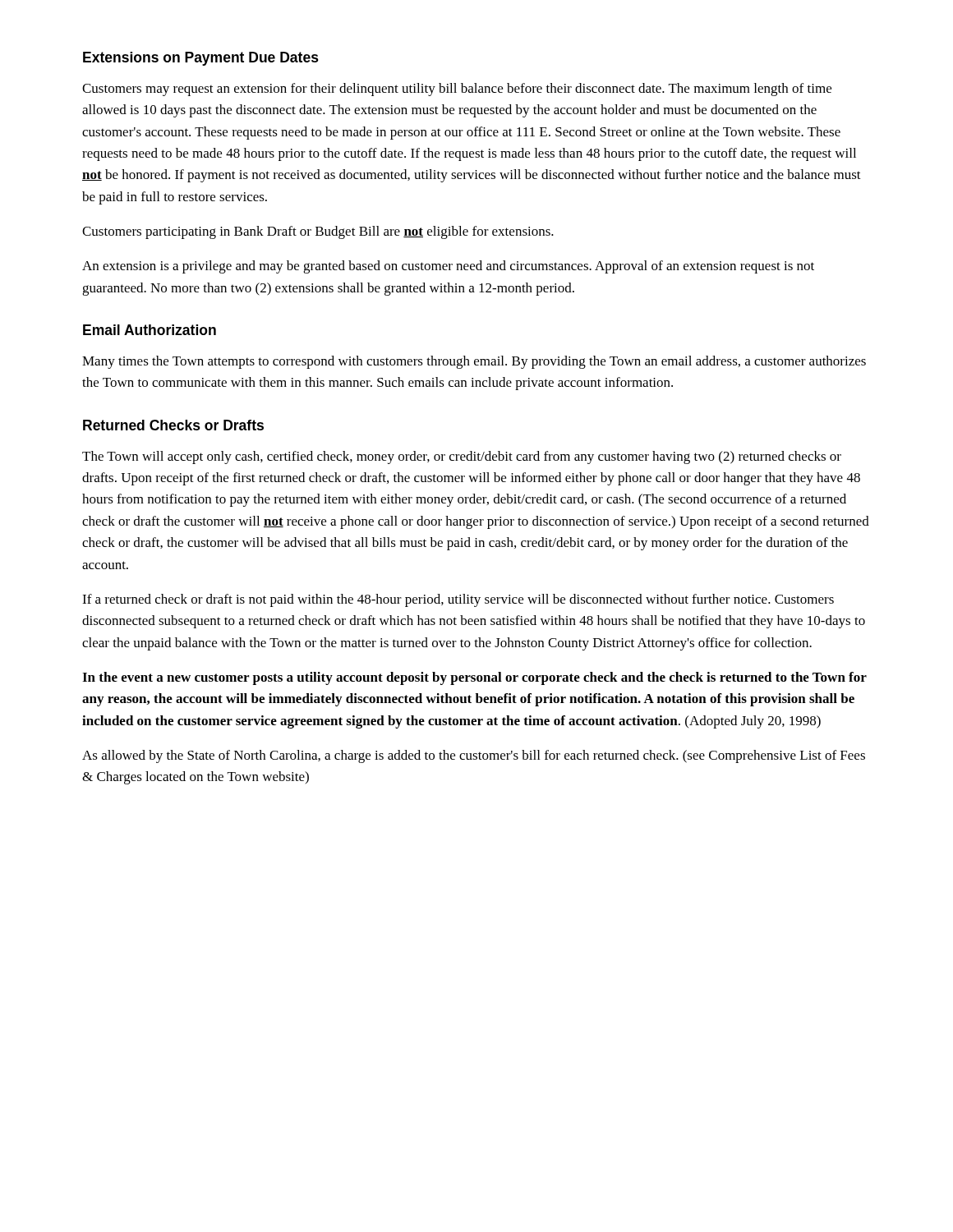Navigate to the element starting "If a returned check or draft is not"
Viewport: 953px width, 1232px height.
(474, 621)
